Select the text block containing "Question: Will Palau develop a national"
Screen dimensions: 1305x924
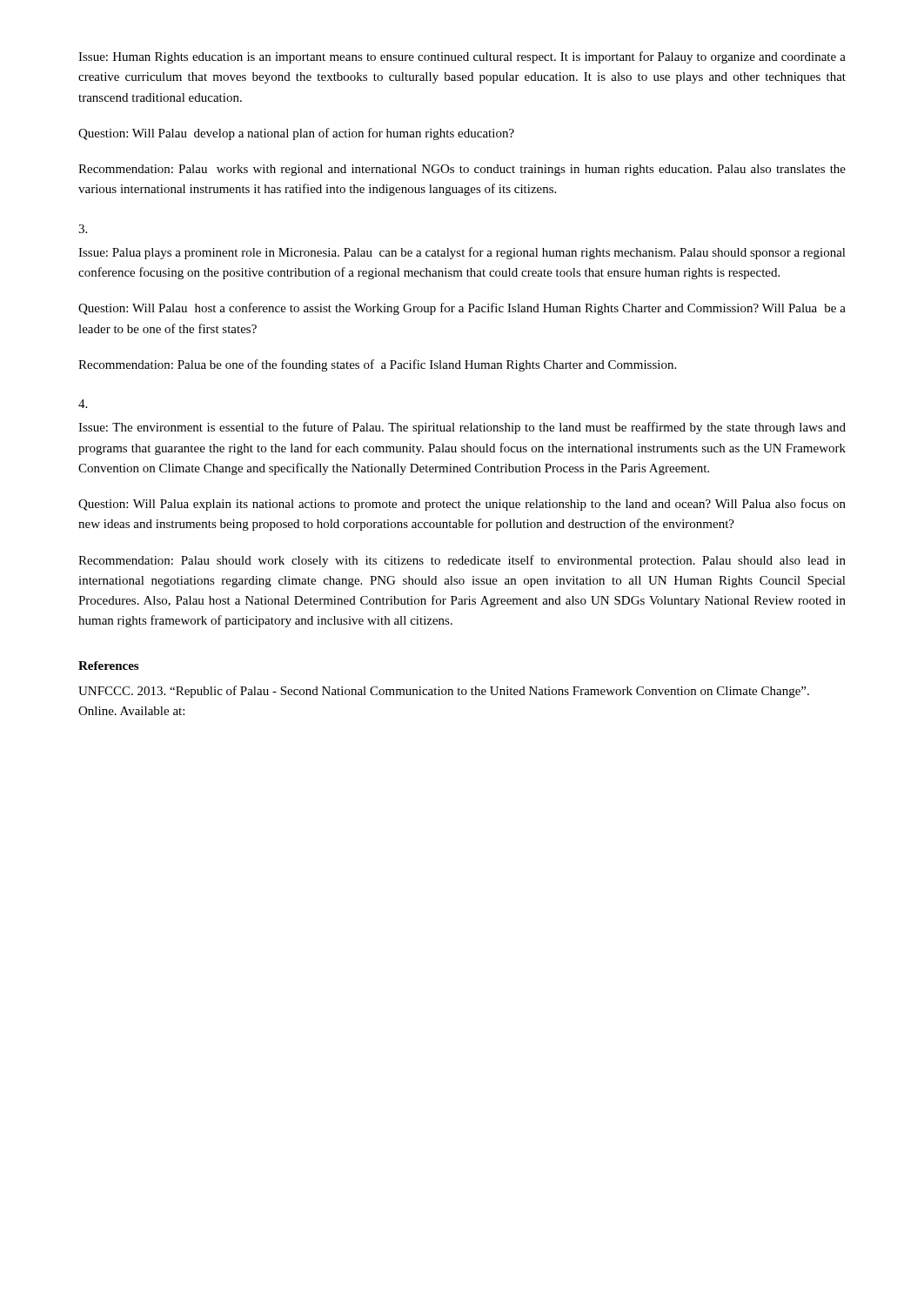462,133
